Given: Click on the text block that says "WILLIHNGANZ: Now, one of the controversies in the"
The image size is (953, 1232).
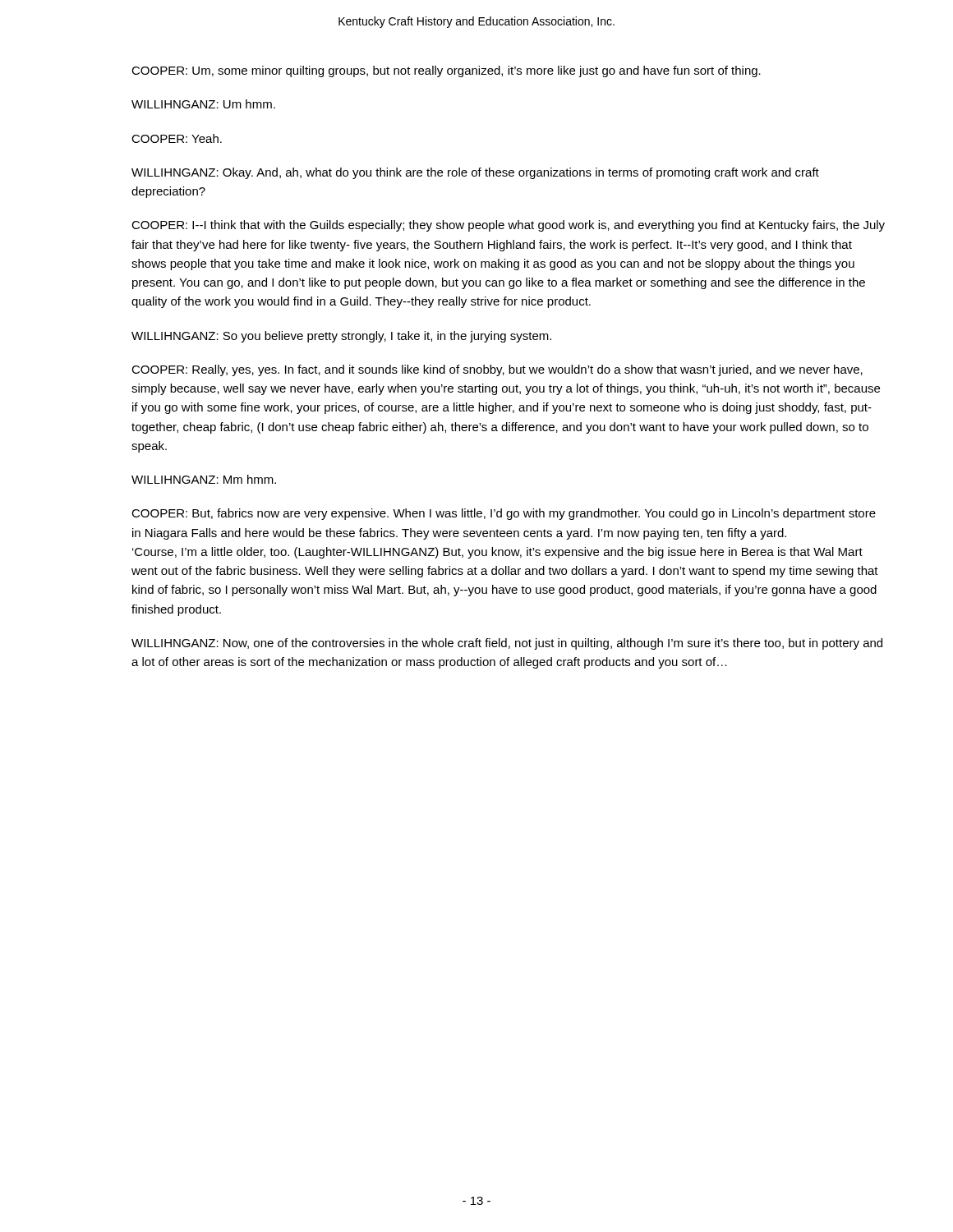Looking at the screenshot, I should [507, 652].
